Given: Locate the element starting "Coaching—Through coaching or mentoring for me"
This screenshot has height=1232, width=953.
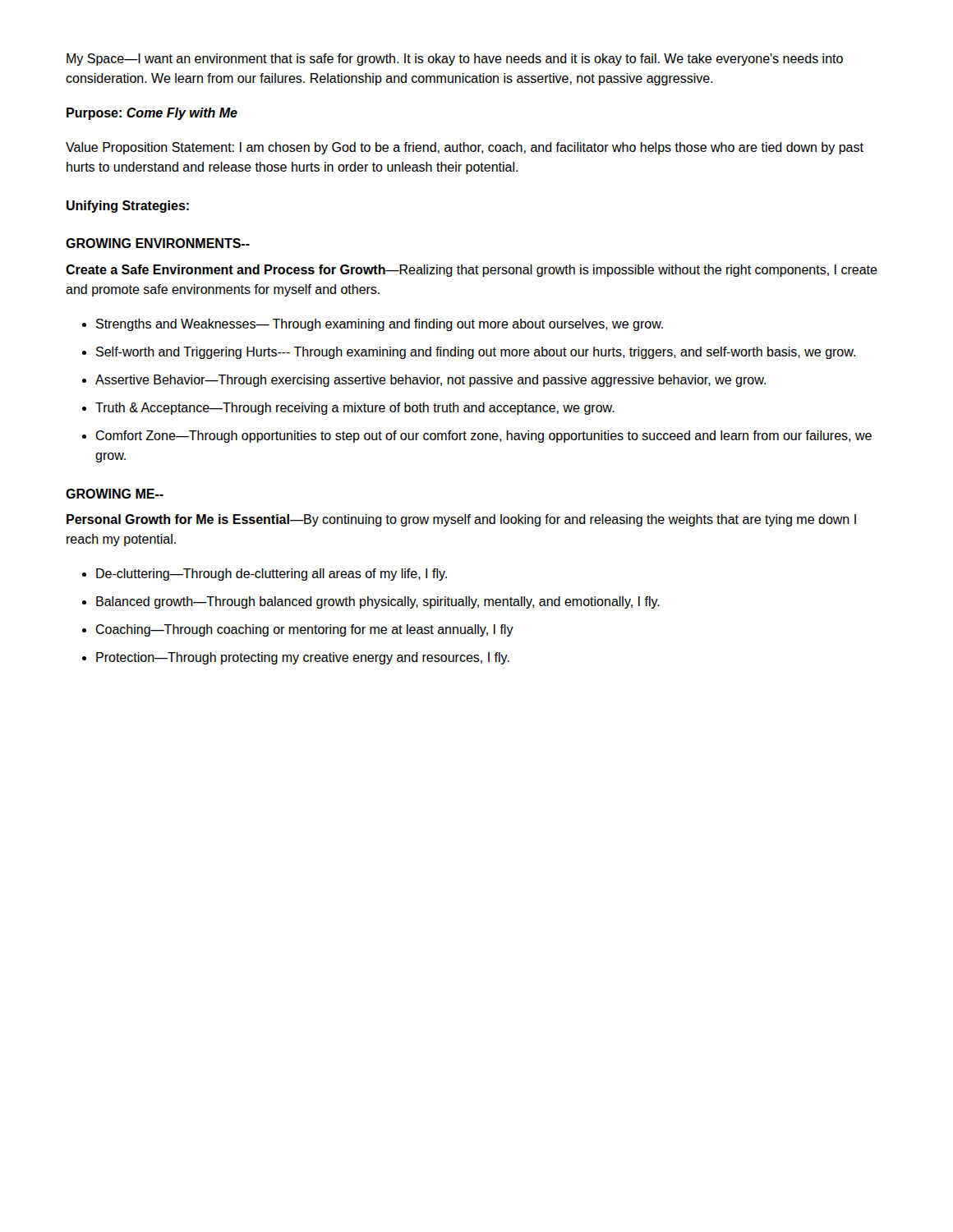Looking at the screenshot, I should tap(304, 630).
